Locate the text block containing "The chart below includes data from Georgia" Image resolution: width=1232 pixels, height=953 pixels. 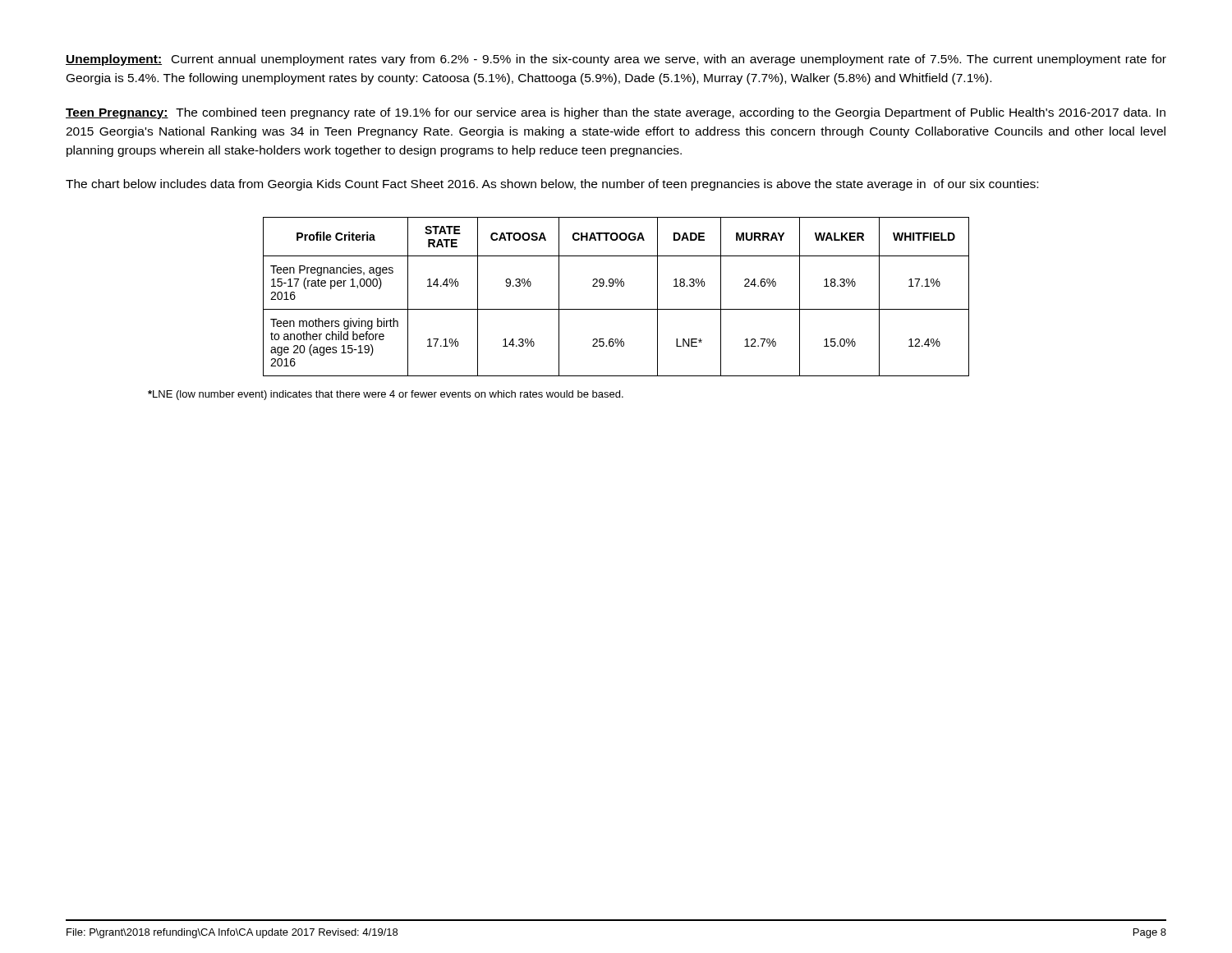point(553,184)
